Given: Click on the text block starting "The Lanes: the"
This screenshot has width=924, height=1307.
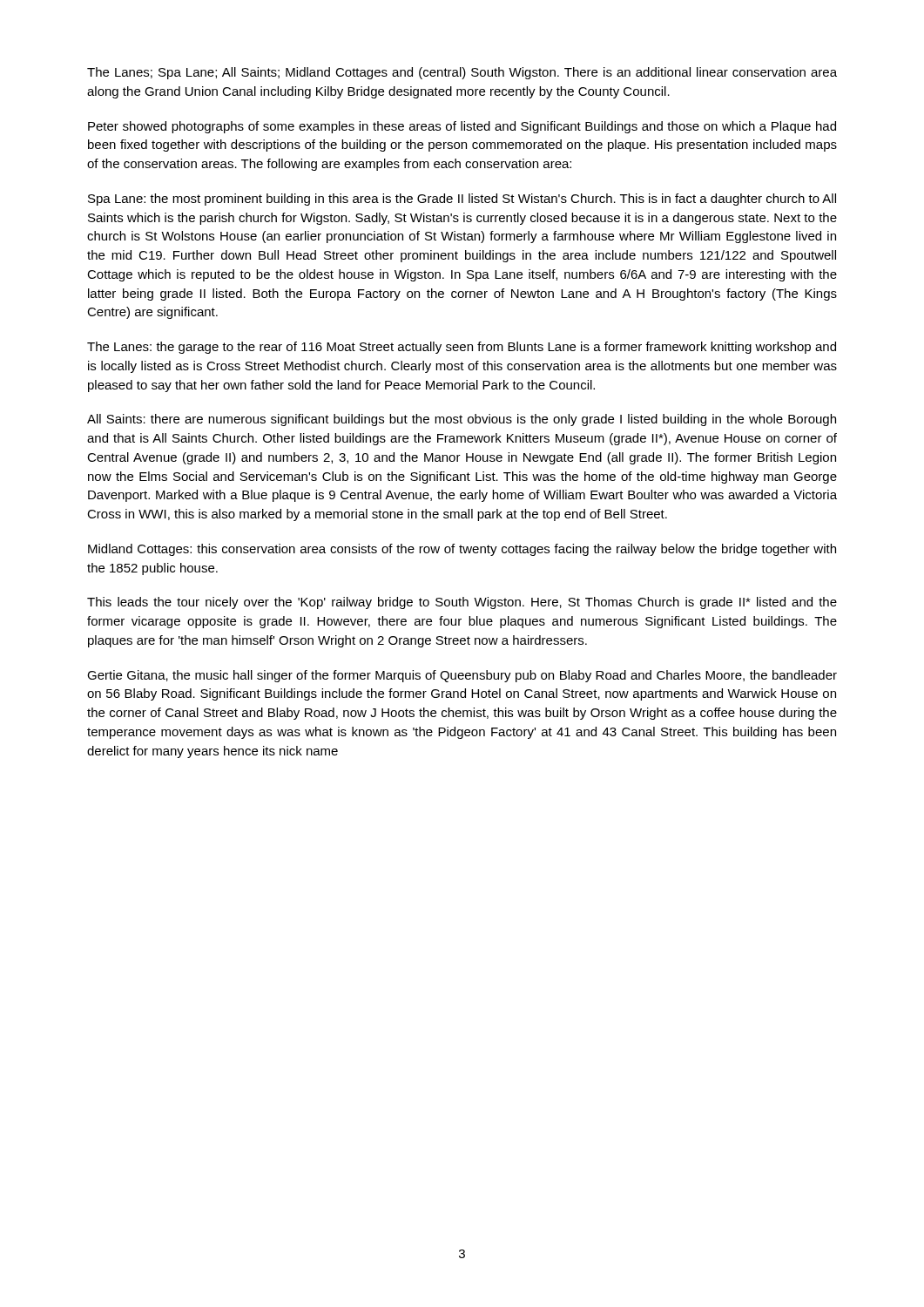Looking at the screenshot, I should point(462,365).
